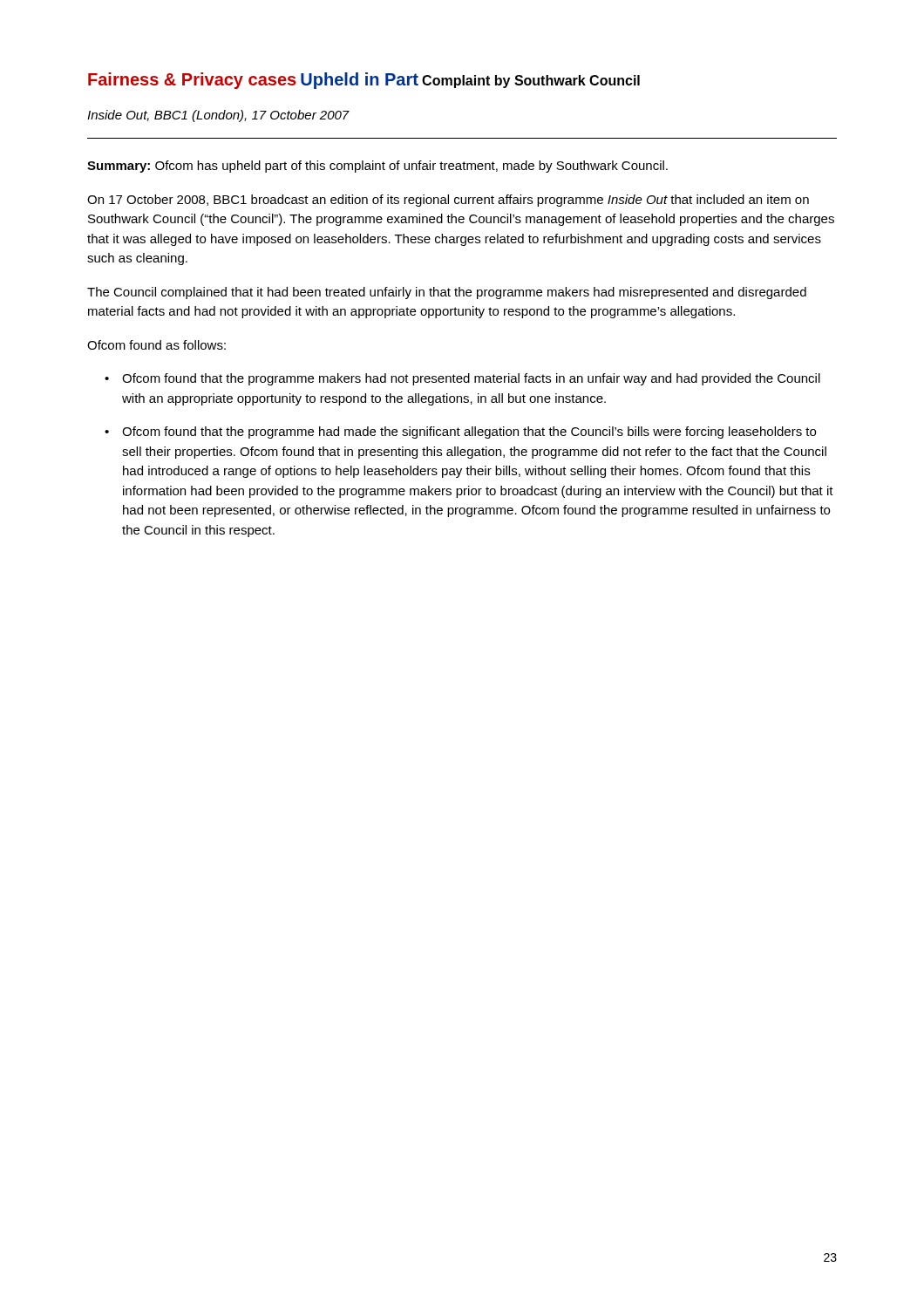Find the text block that reads "The Council complained that it"
Image resolution: width=924 pixels, height=1308 pixels.
pyautogui.click(x=462, y=302)
